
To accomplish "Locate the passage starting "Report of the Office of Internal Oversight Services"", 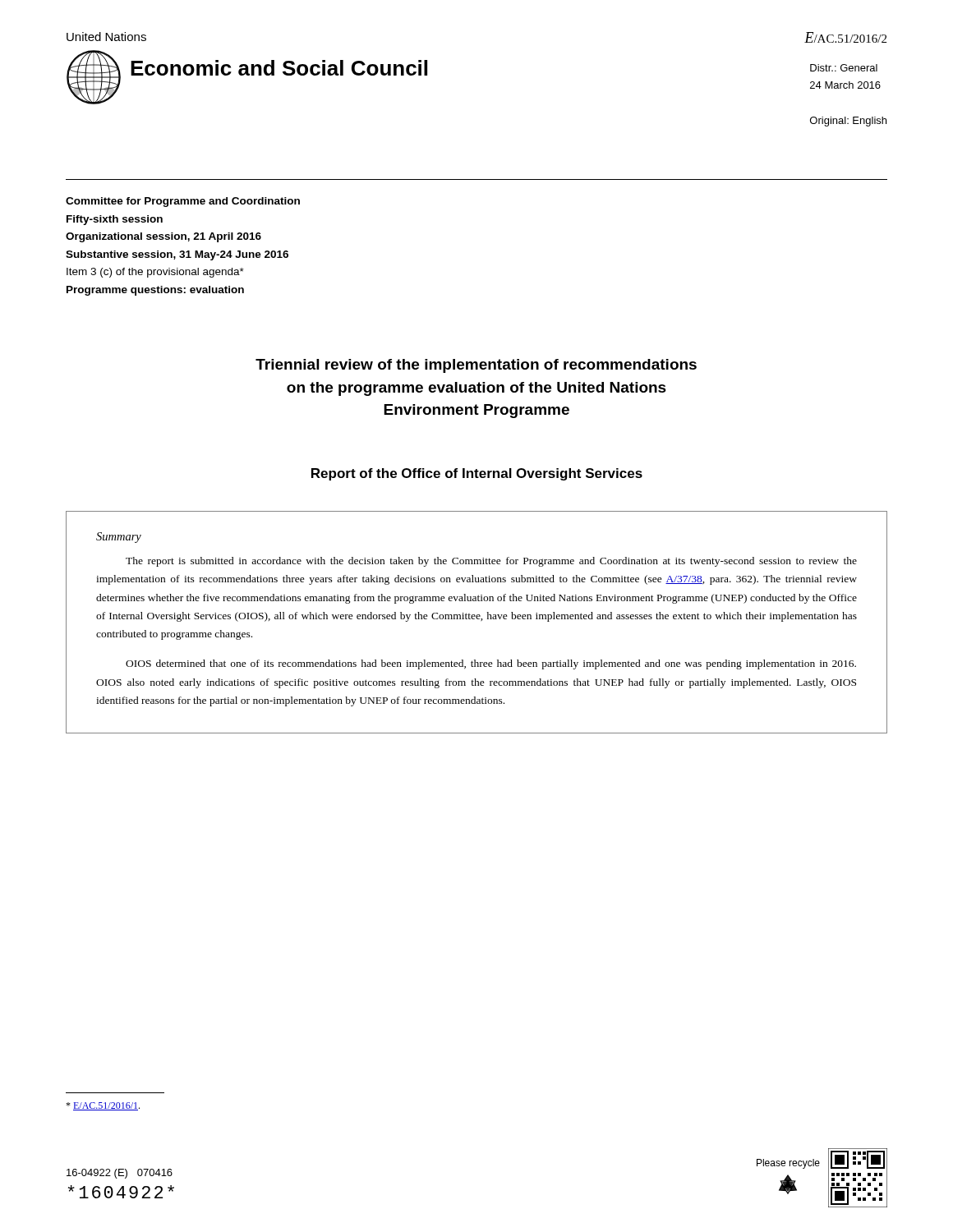I will [476, 474].
